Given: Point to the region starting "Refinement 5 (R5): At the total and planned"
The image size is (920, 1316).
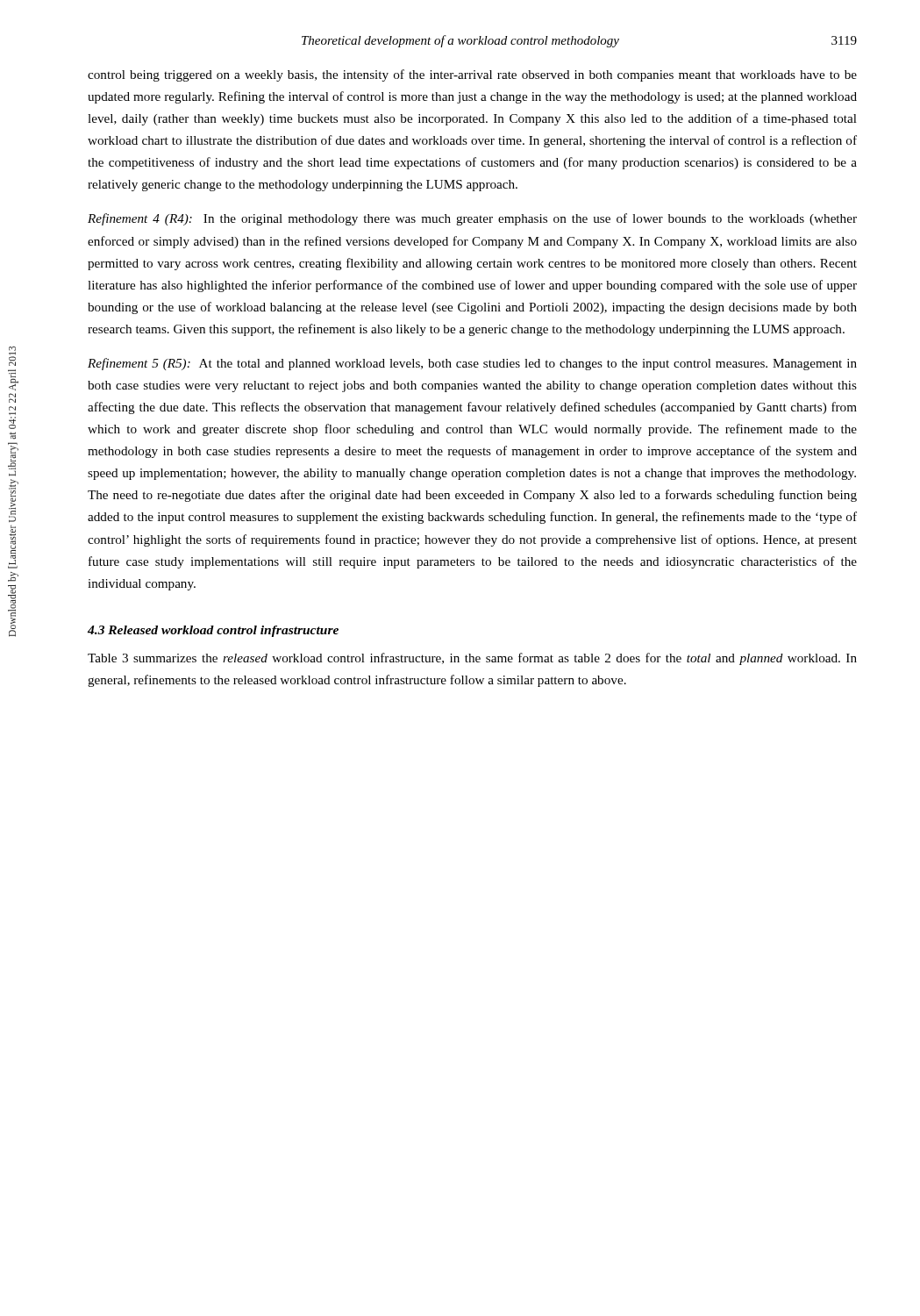Looking at the screenshot, I should [x=472, y=473].
